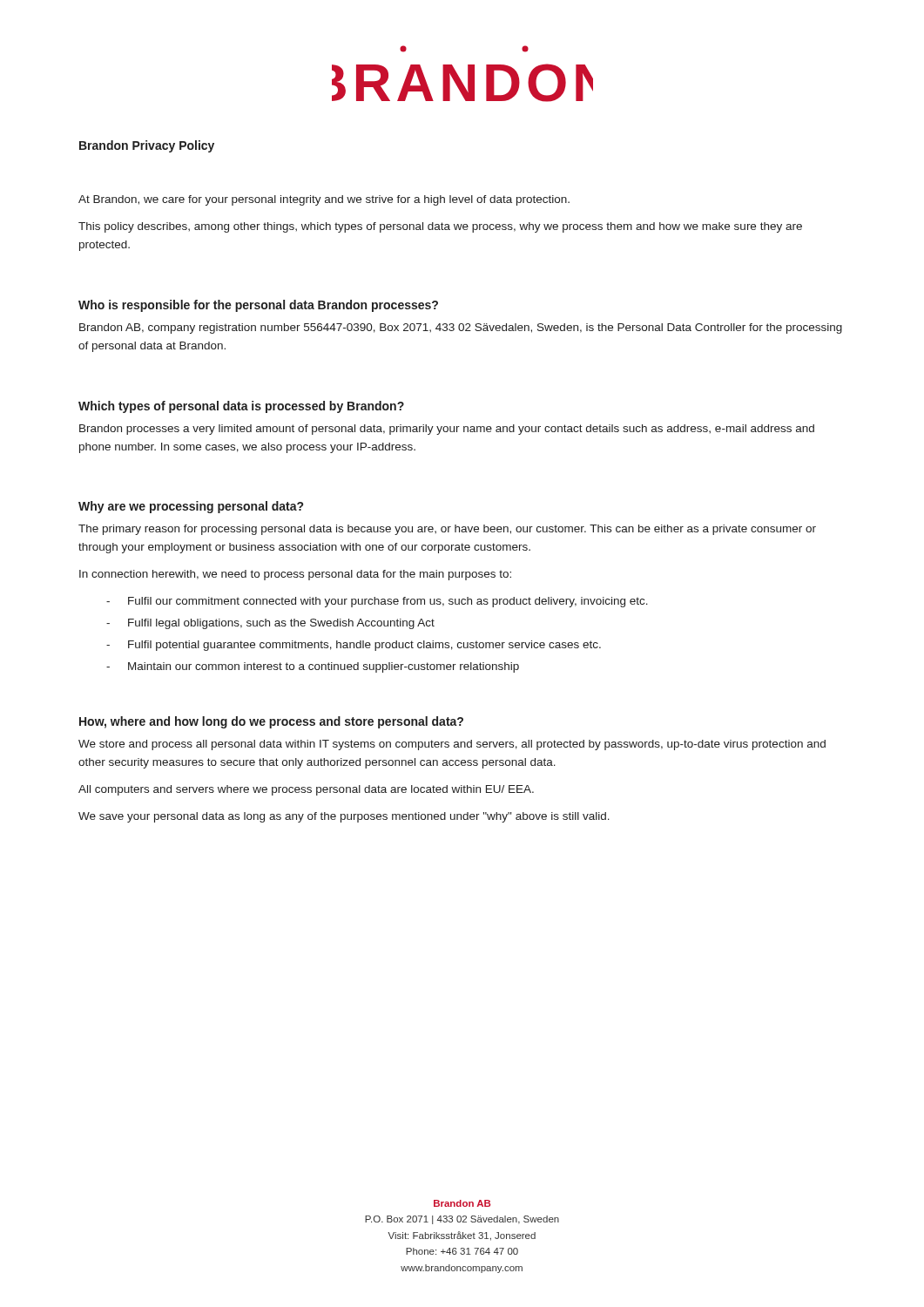Viewport: 924px width, 1307px height.
Task: Locate the block of text that opens with "Brandon AB, company registration number 556447-0390, Box"
Action: [460, 336]
